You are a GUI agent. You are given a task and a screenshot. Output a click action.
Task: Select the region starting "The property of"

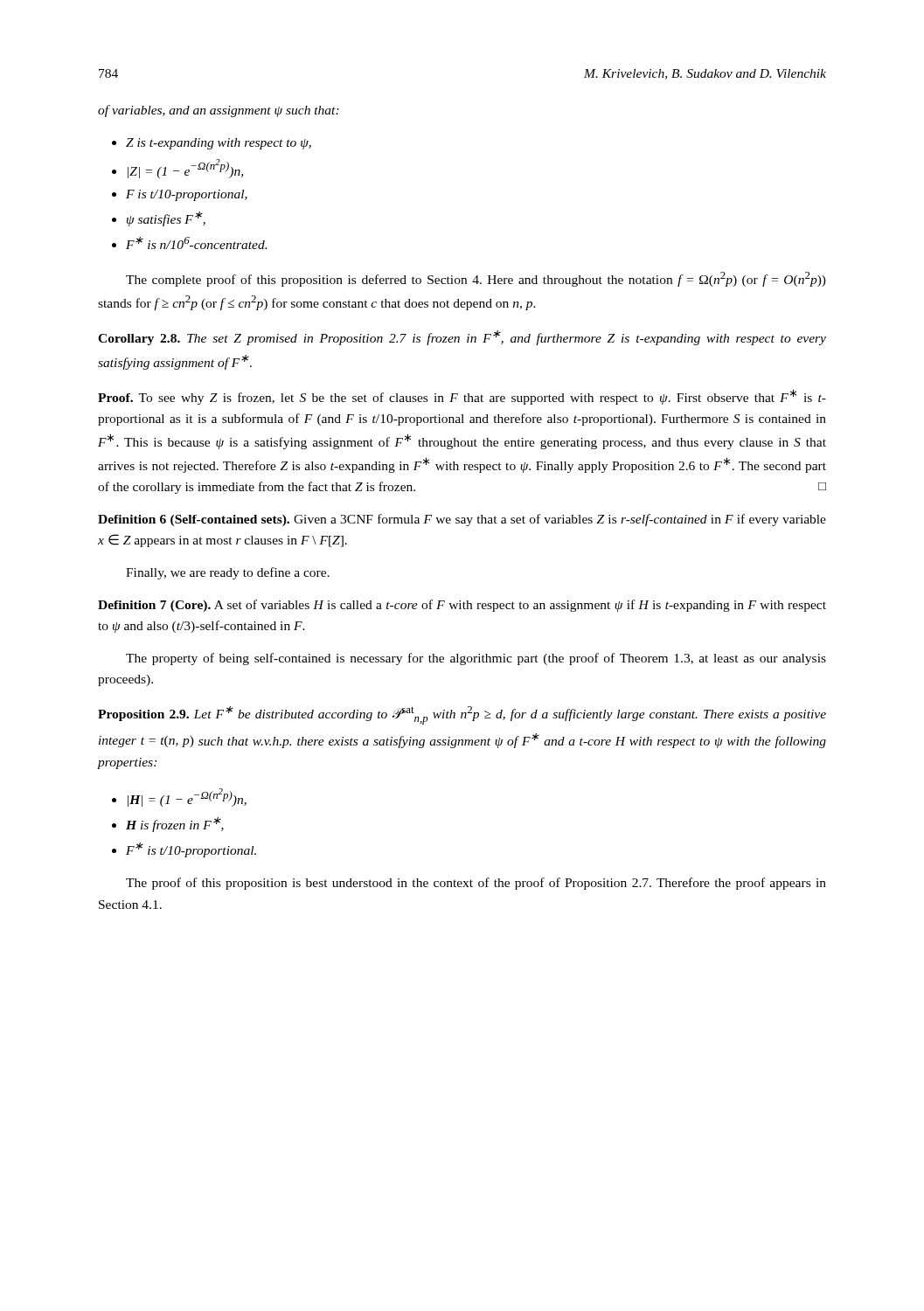tap(462, 669)
